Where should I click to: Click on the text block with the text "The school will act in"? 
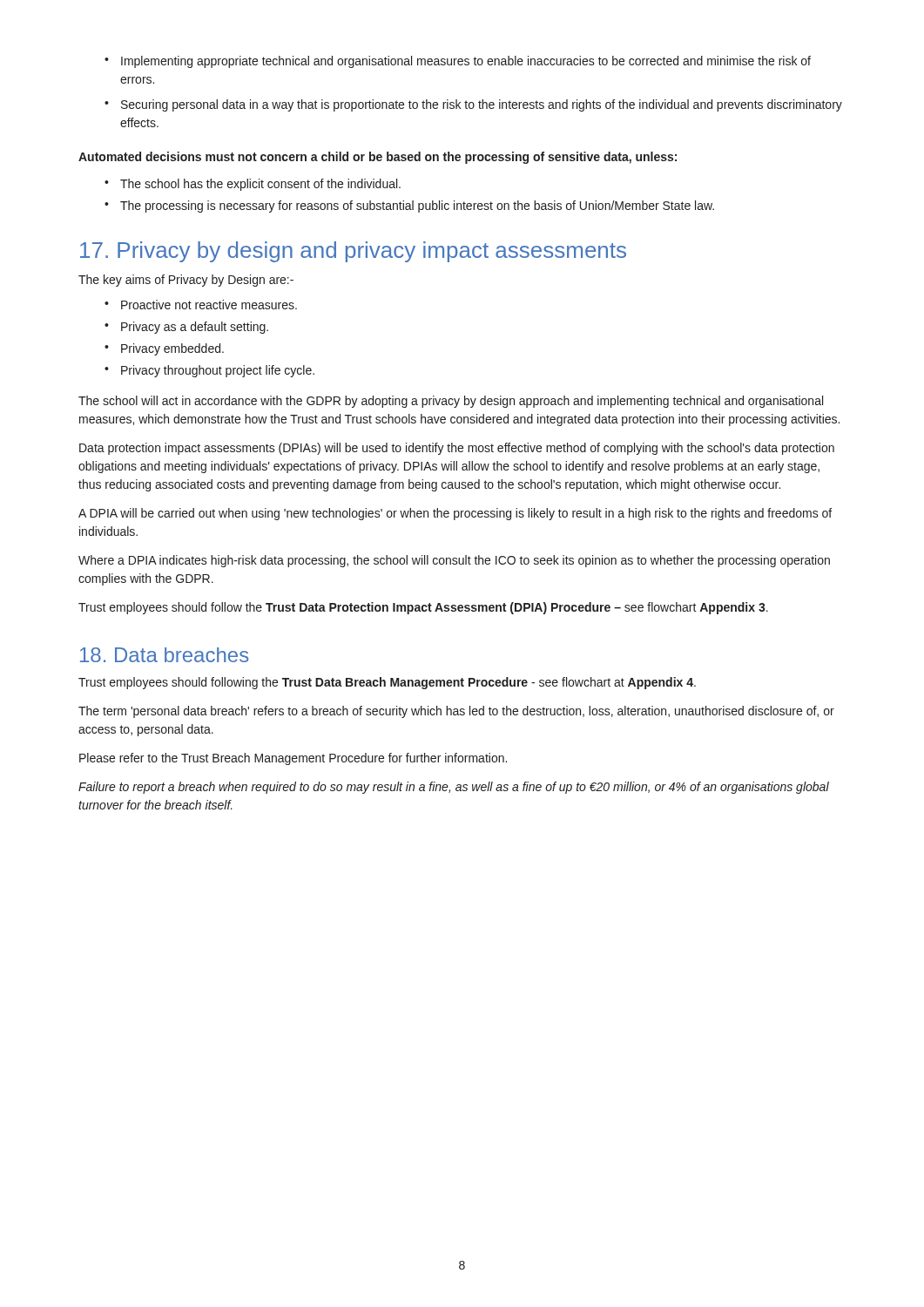tap(460, 410)
